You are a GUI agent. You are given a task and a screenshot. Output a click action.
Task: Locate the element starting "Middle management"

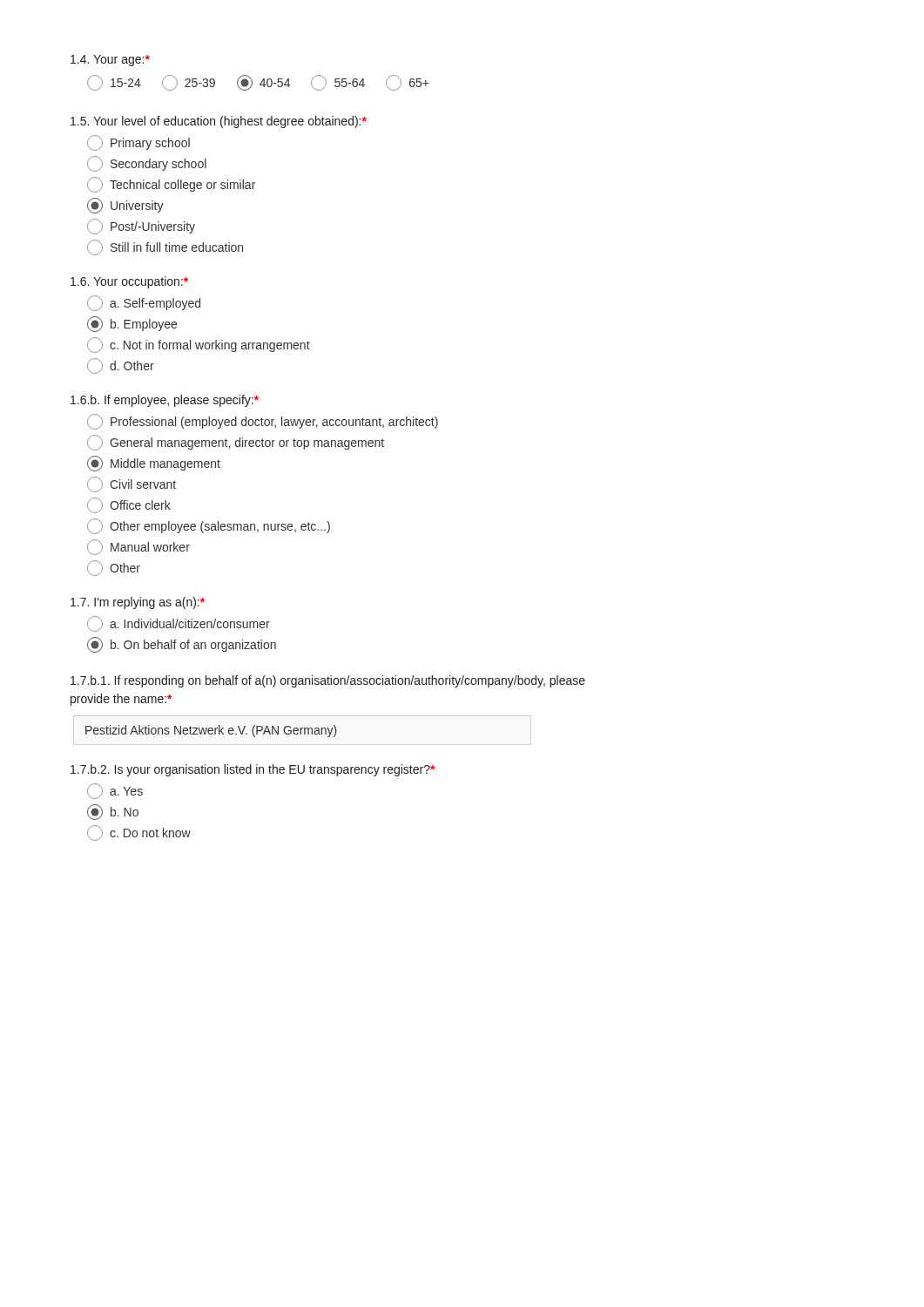coord(154,464)
